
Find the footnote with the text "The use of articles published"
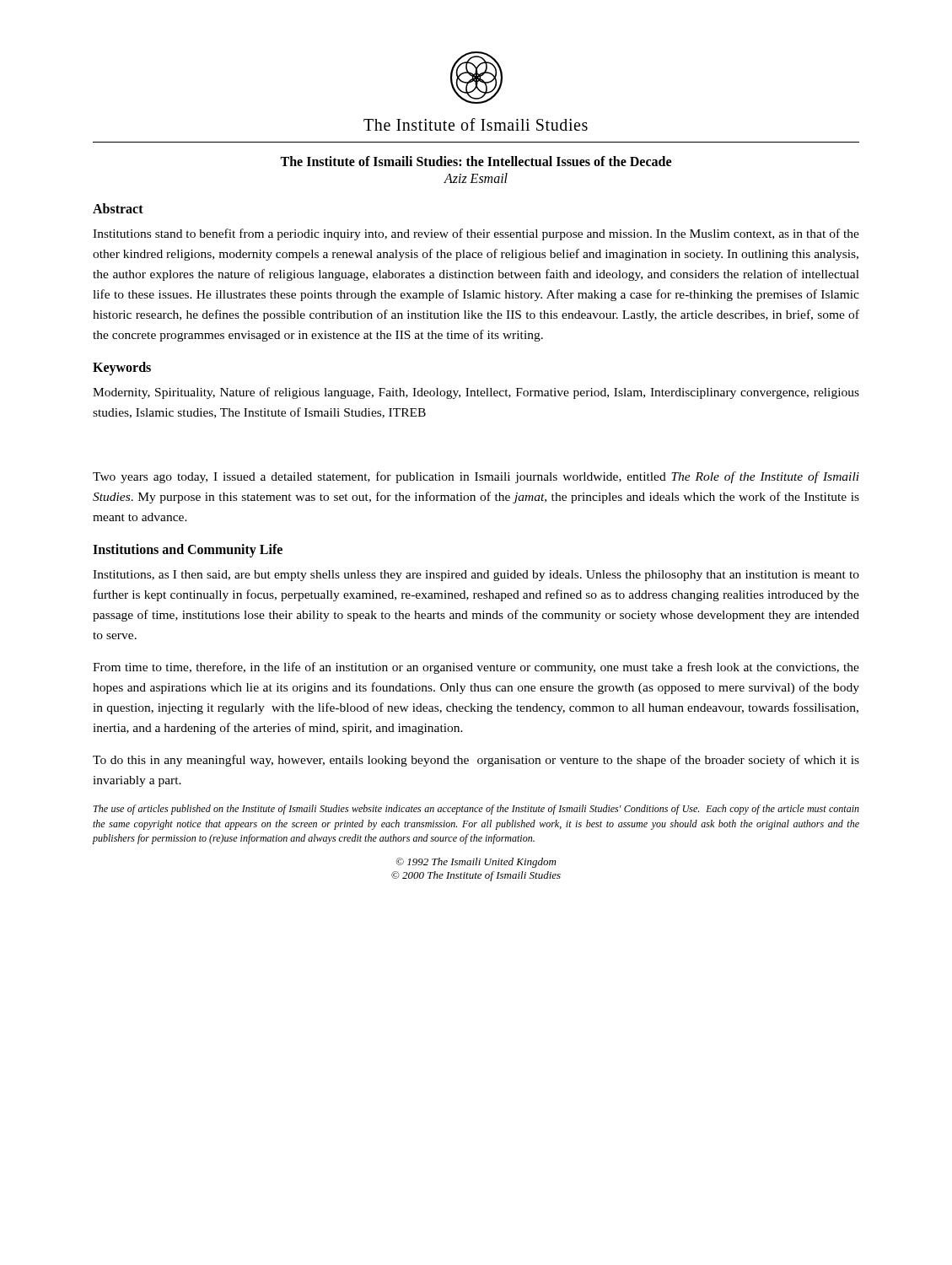[476, 824]
